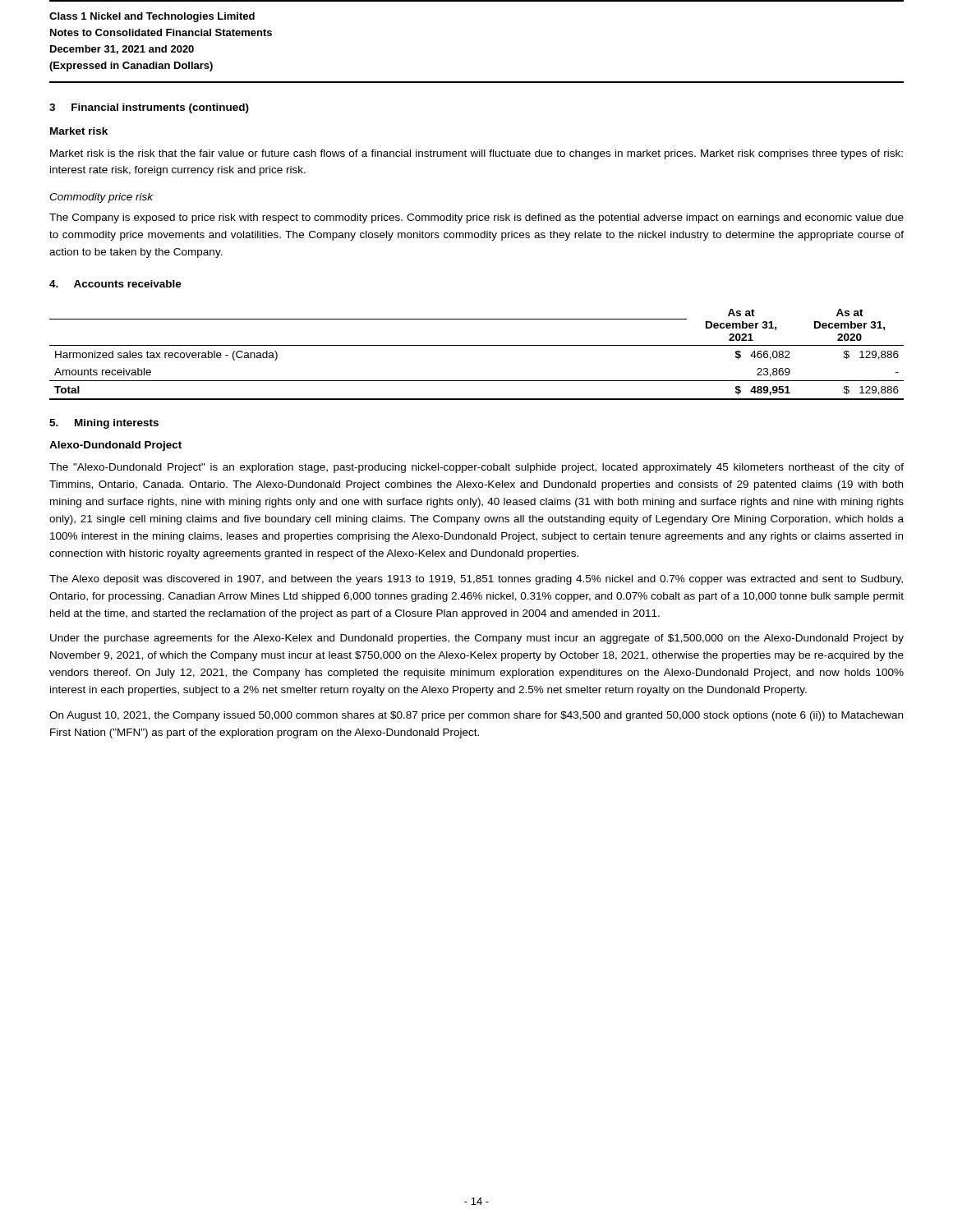Point to the element starting "Under the purchase agreements for the Alexo-Kelex"
953x1232 pixels.
[476, 664]
